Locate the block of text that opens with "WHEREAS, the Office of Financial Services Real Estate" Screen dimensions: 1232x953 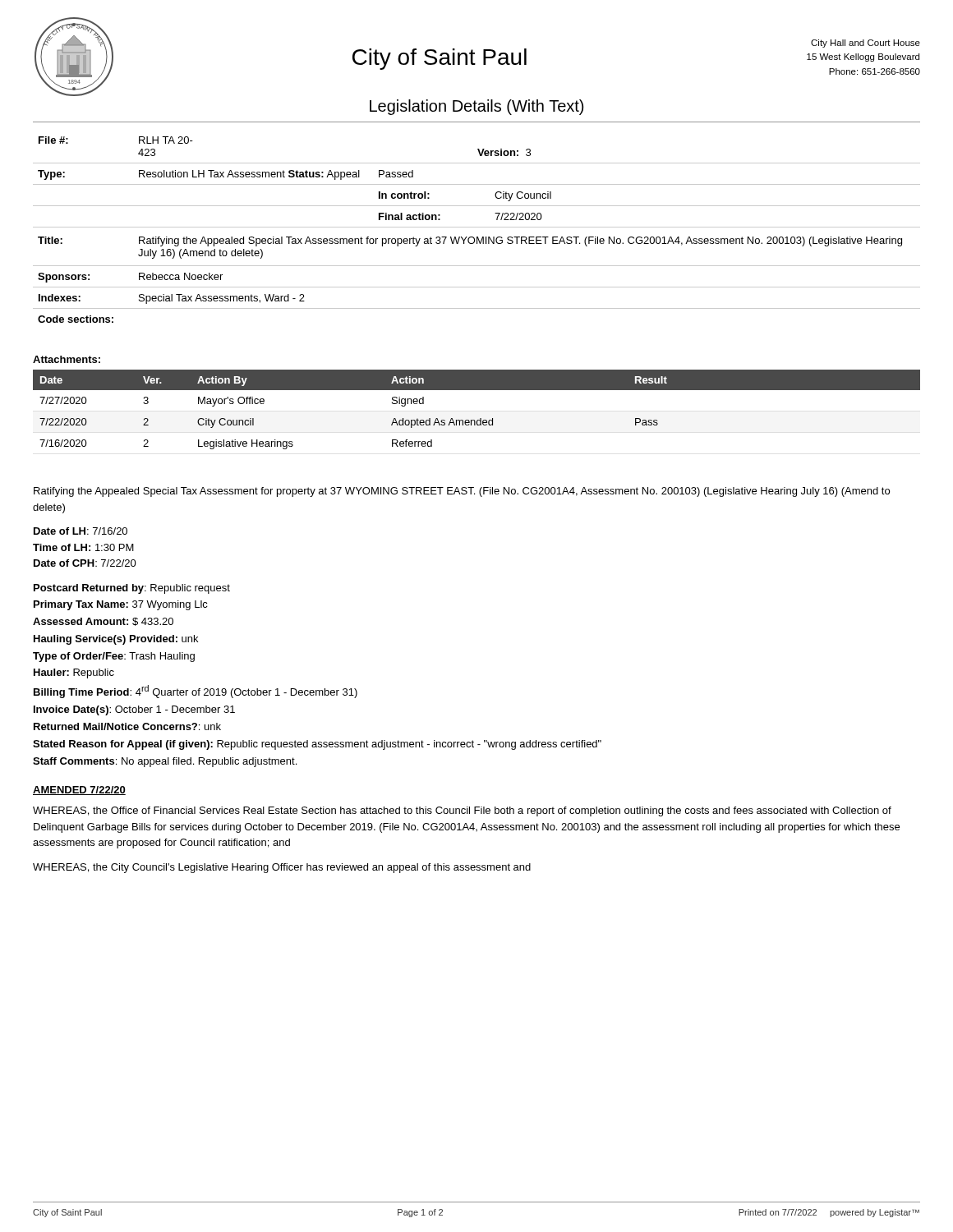476,827
